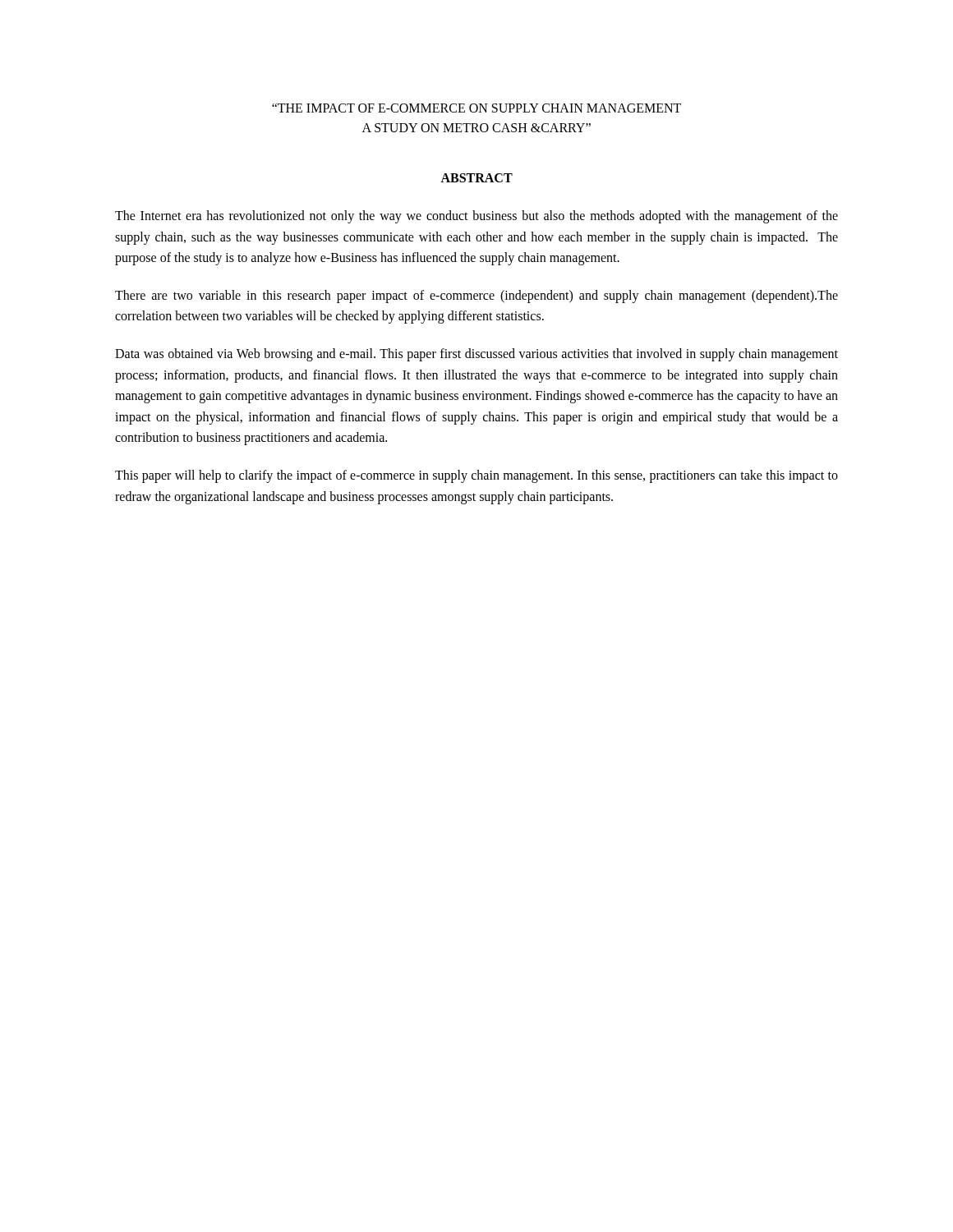The width and height of the screenshot is (953, 1232).
Task: Click on the block starting "“THE IMPACT OF"
Action: (x=476, y=118)
